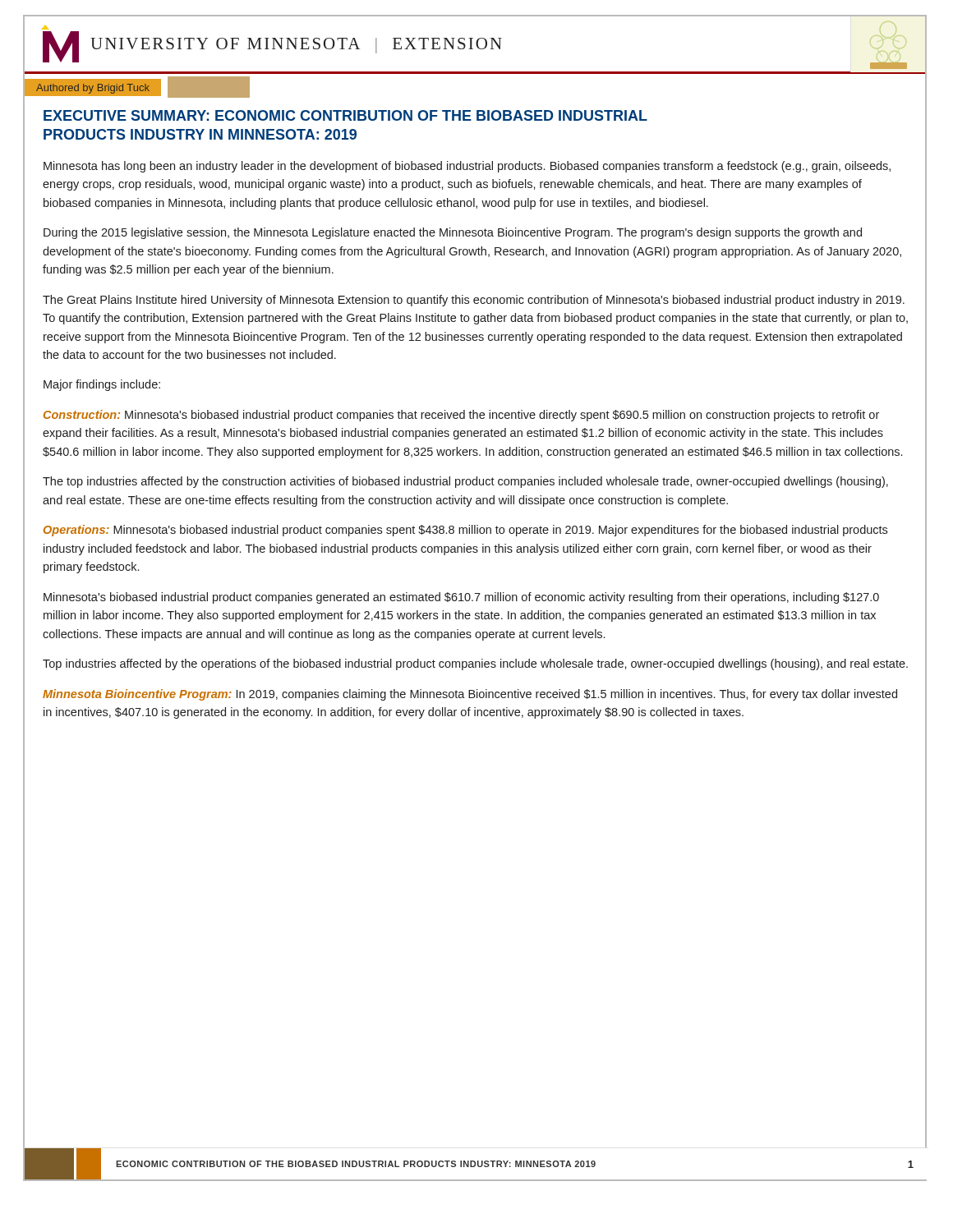Point to the text block starting "Minnesota Bioincentive Program: In"
The image size is (953, 1232).
(x=470, y=703)
